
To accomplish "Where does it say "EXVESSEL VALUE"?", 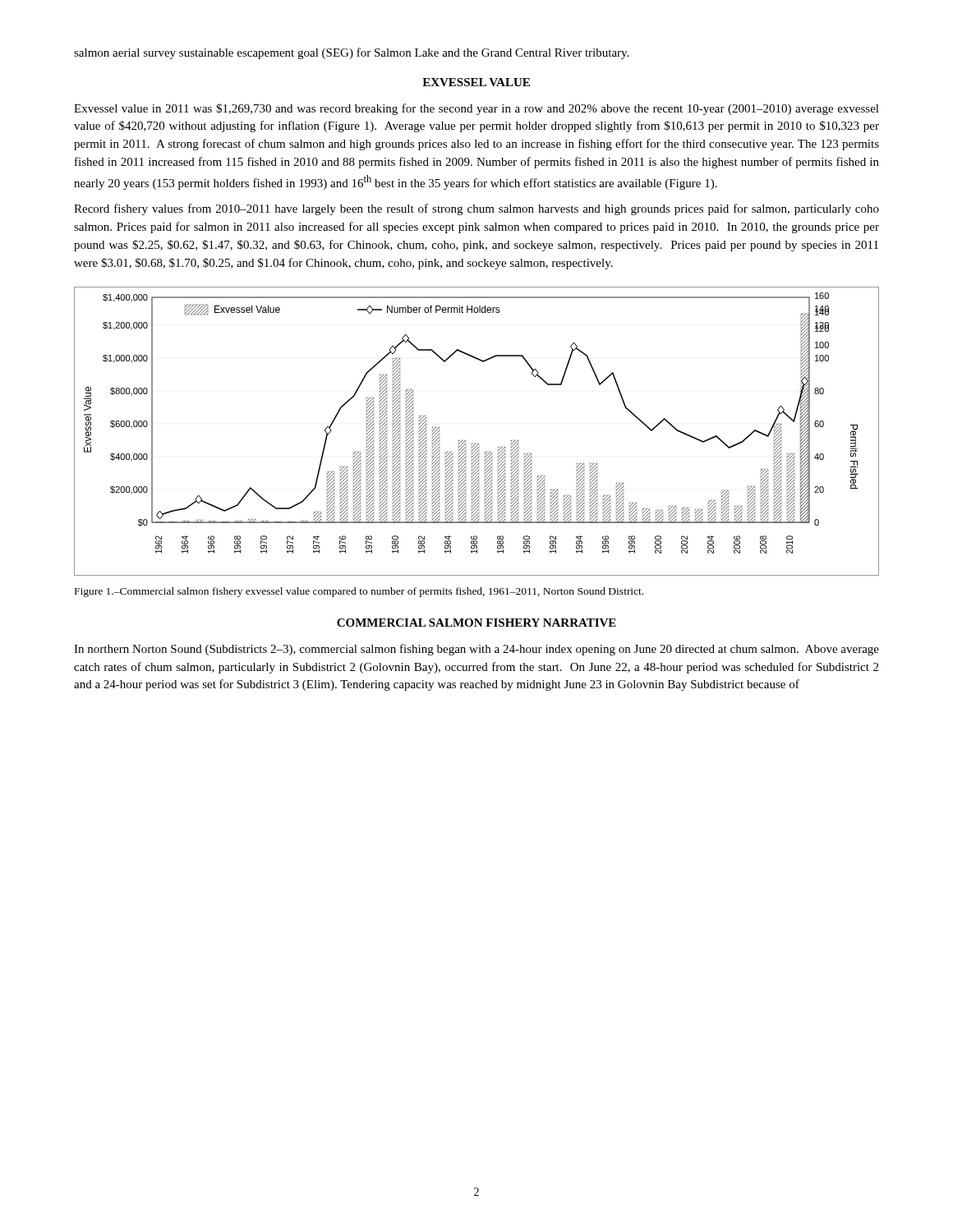I will pos(476,83).
